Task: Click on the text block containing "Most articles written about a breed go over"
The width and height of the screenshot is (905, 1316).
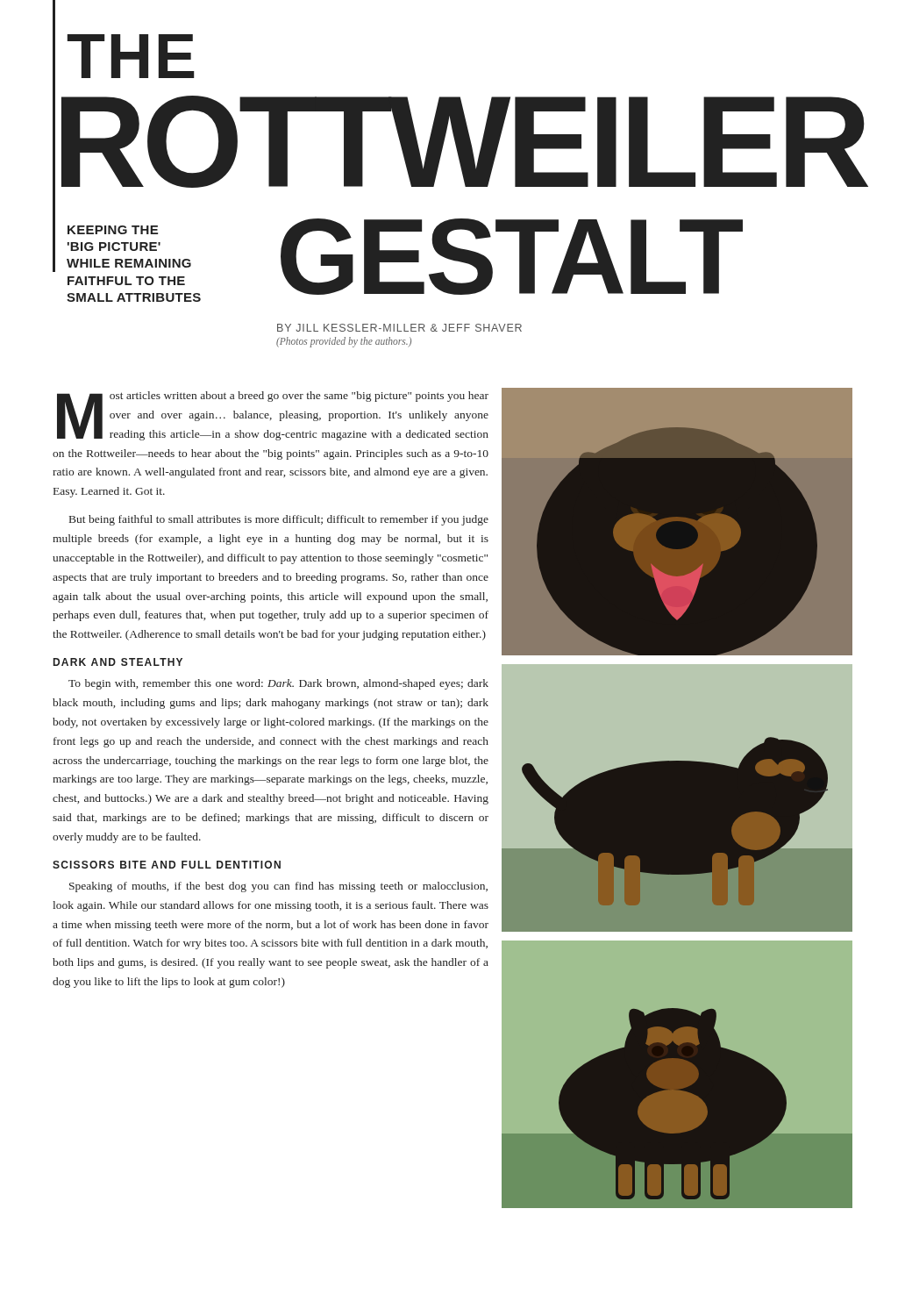Action: pyautogui.click(x=271, y=442)
